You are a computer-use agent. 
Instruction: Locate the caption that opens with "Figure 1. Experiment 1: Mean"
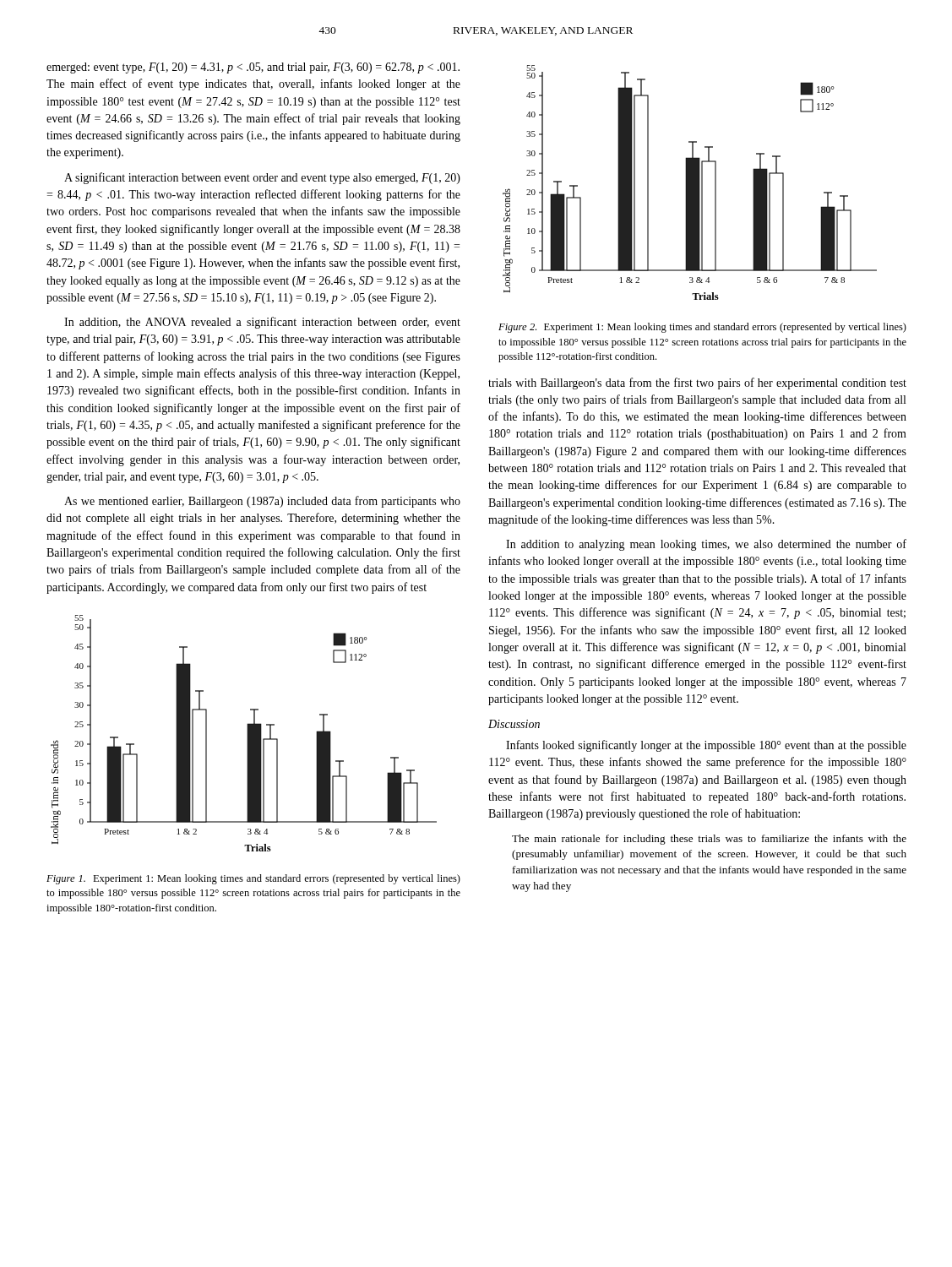coord(253,893)
